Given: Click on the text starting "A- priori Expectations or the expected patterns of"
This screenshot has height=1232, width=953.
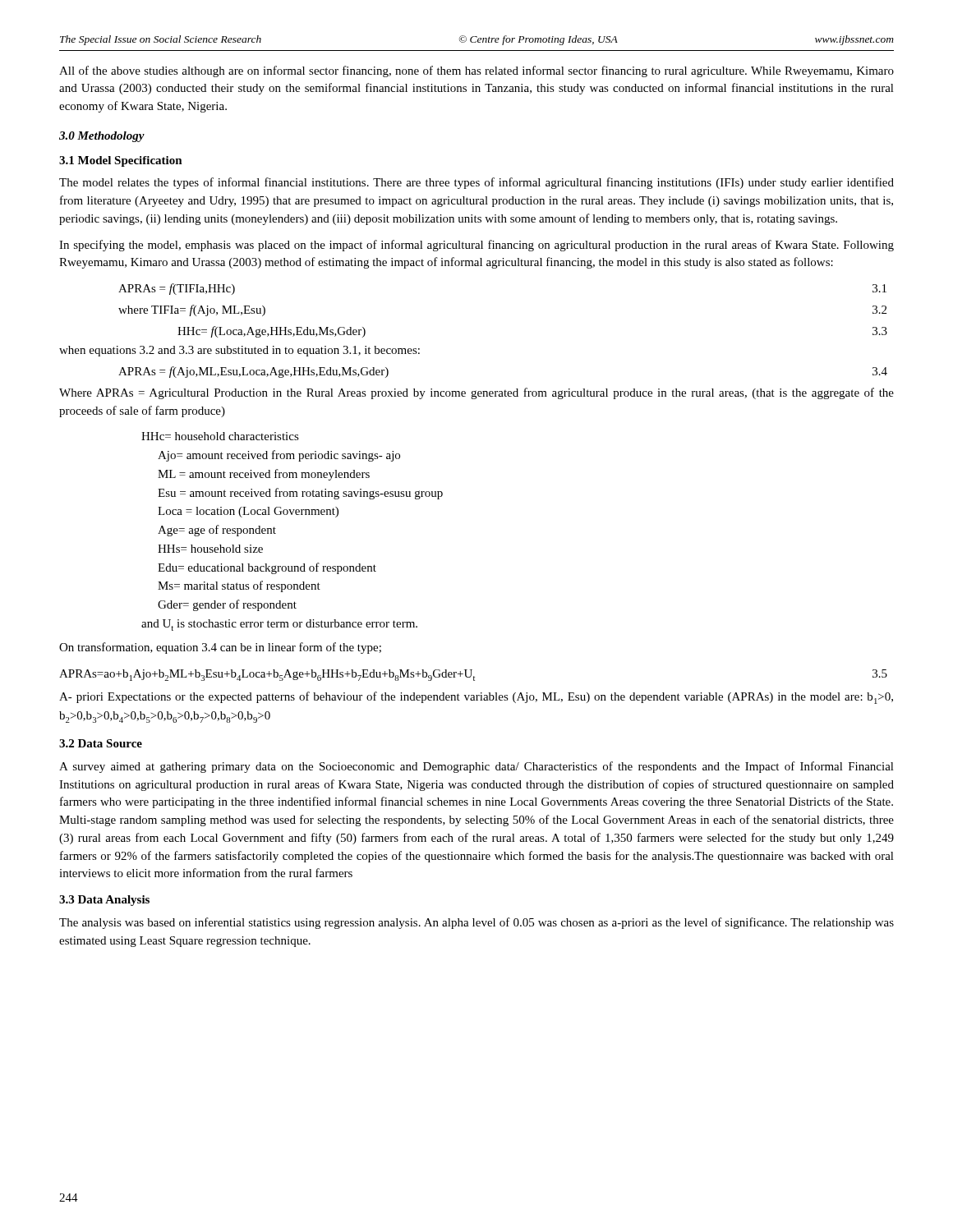Looking at the screenshot, I should tap(476, 707).
